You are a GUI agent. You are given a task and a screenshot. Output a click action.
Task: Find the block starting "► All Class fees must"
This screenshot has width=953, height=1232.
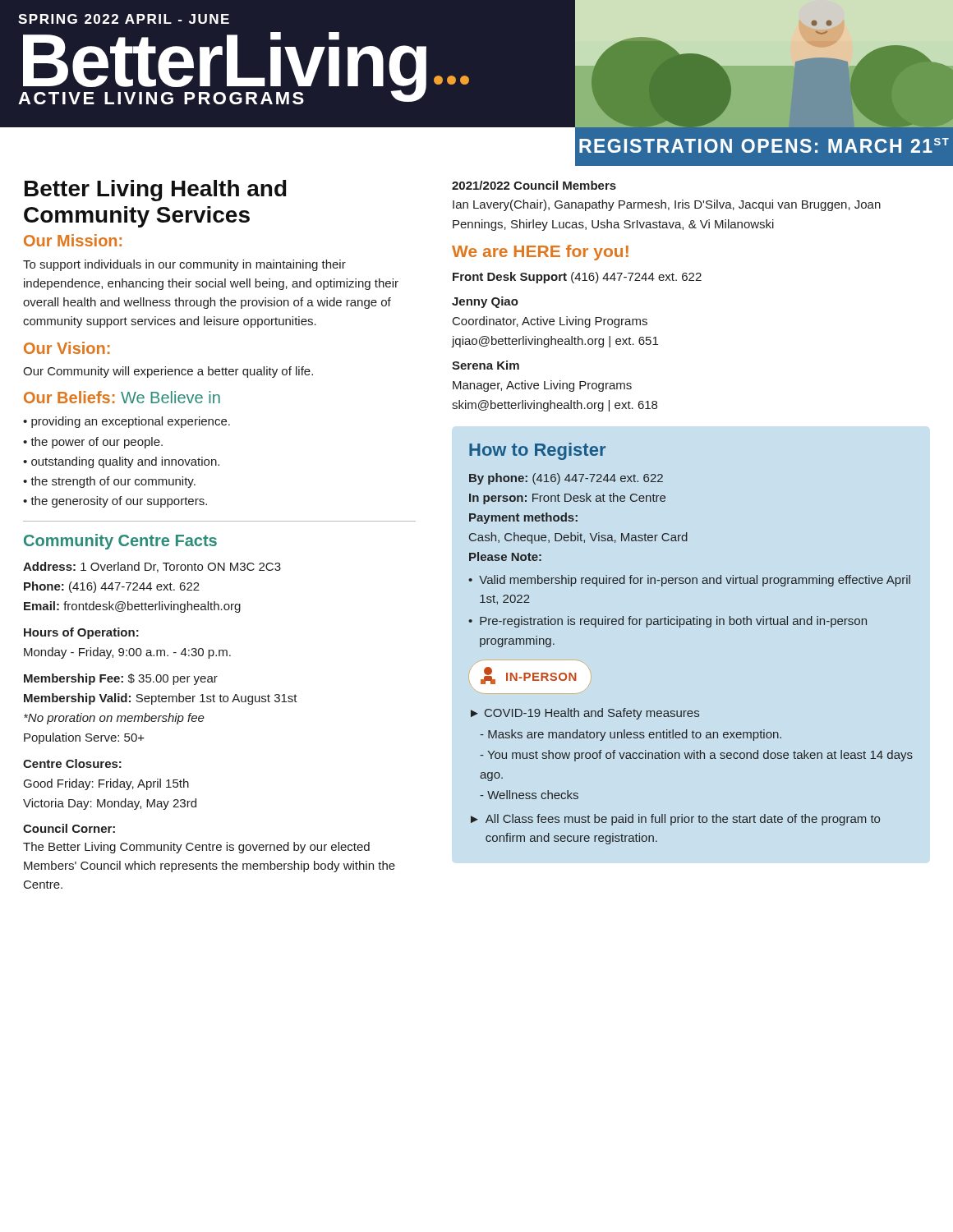click(x=691, y=828)
